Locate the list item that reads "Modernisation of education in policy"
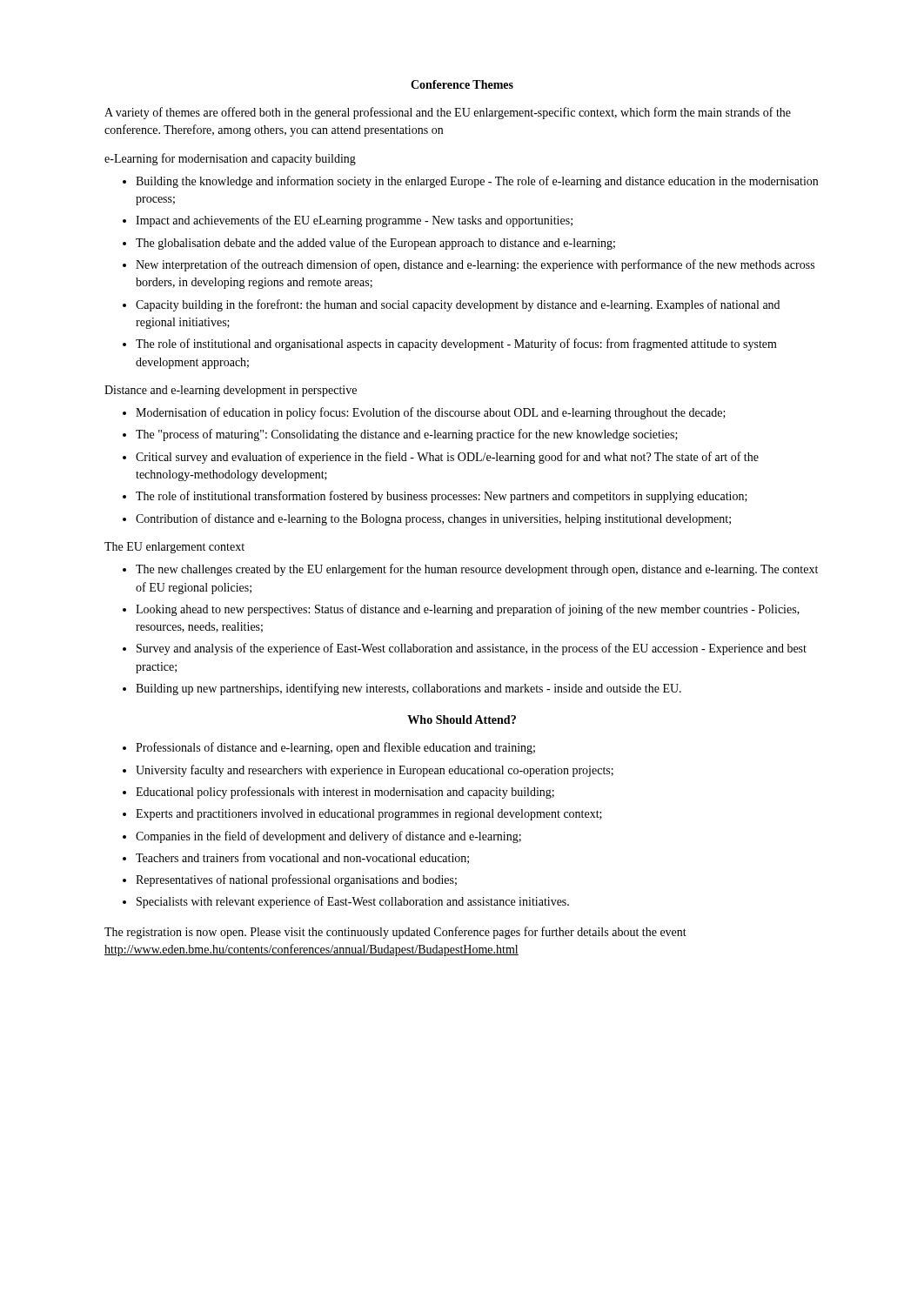Screen dimensions: 1305x924 pos(431,413)
